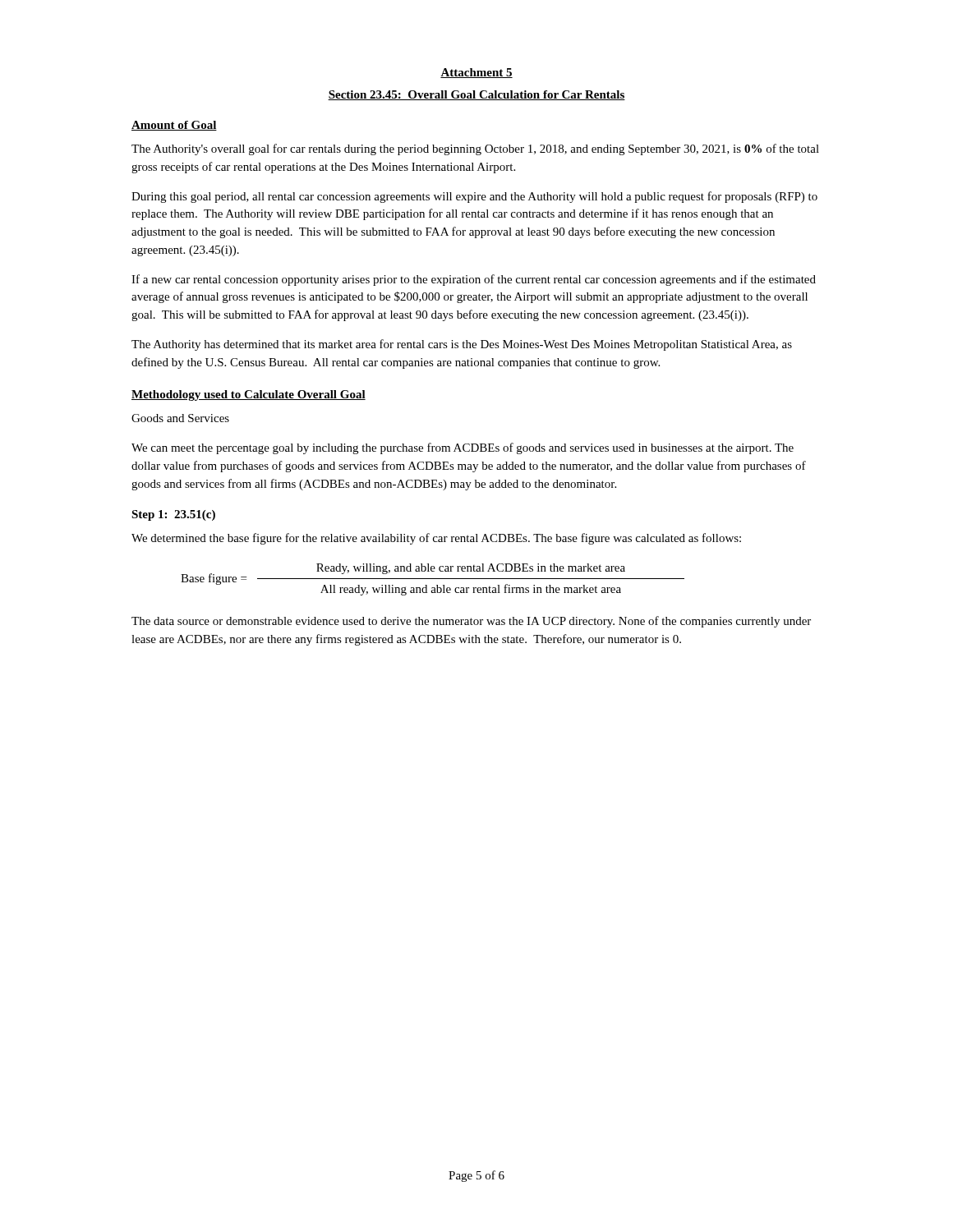
Task: Locate the text starting "The data source or demonstrable evidence"
Action: pos(476,631)
